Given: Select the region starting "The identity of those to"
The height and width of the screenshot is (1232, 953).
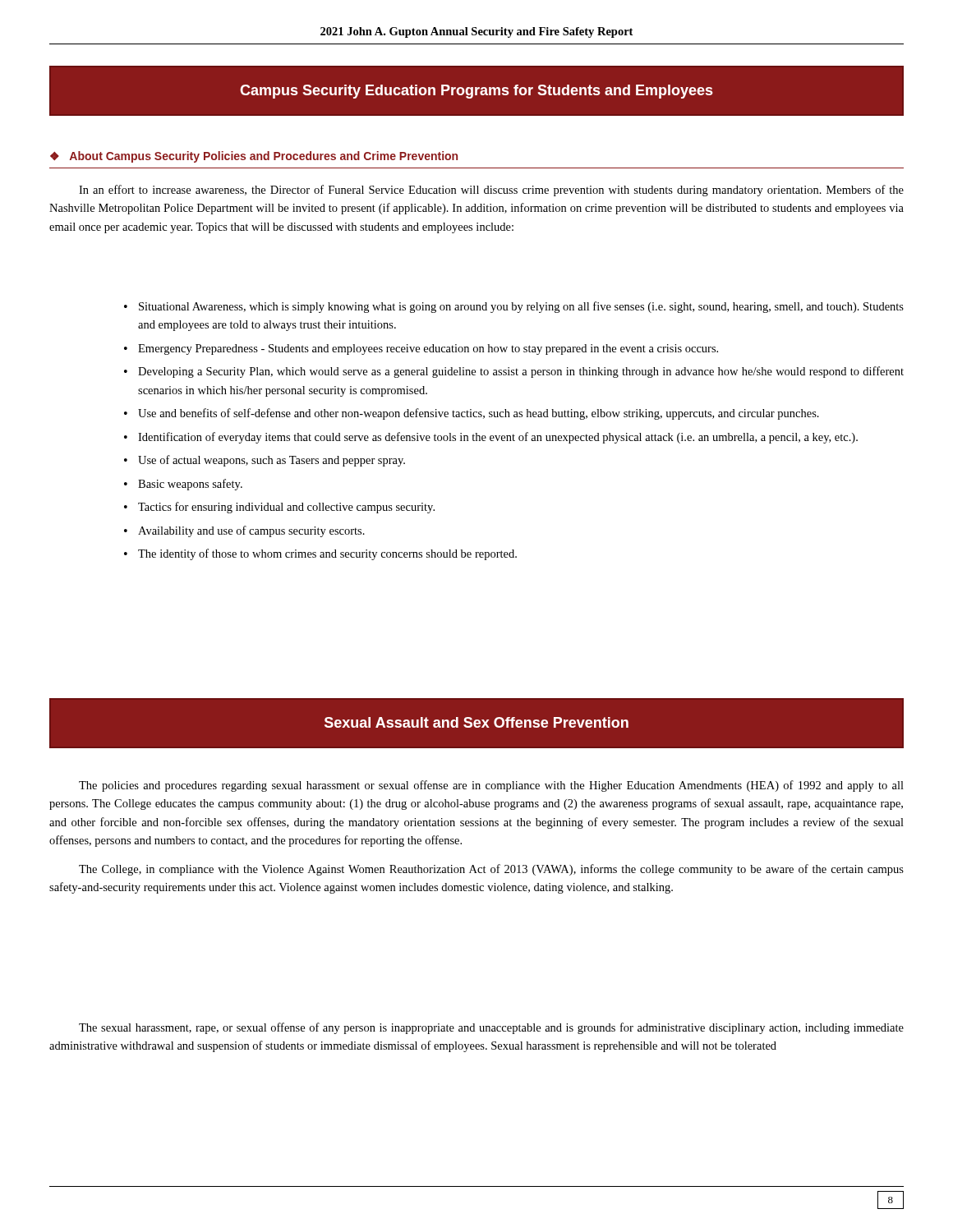Looking at the screenshot, I should (x=513, y=554).
